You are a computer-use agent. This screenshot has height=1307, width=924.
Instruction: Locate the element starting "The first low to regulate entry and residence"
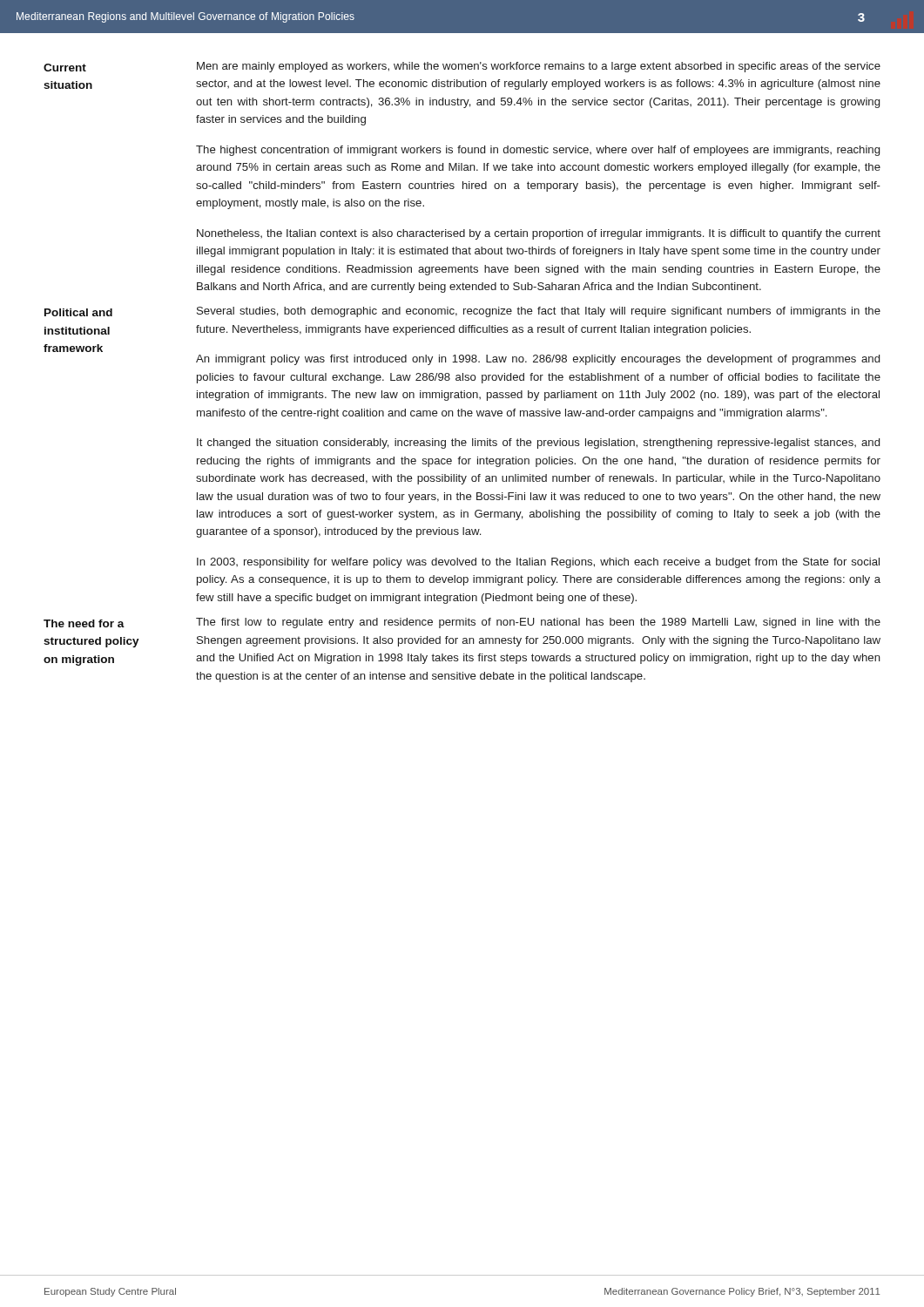pos(538,649)
